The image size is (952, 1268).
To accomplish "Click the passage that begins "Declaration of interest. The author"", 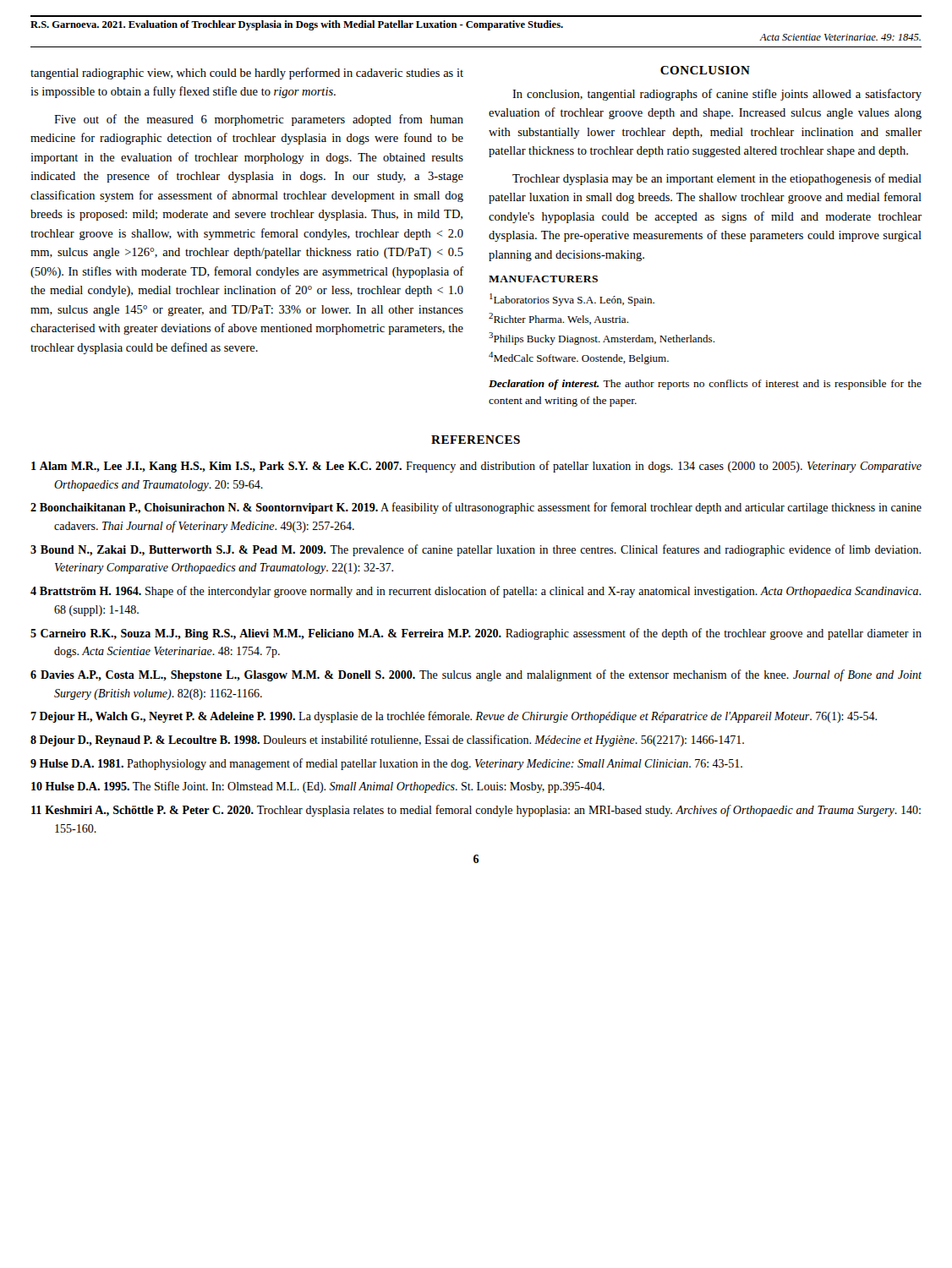I will pyautogui.click(x=705, y=391).
